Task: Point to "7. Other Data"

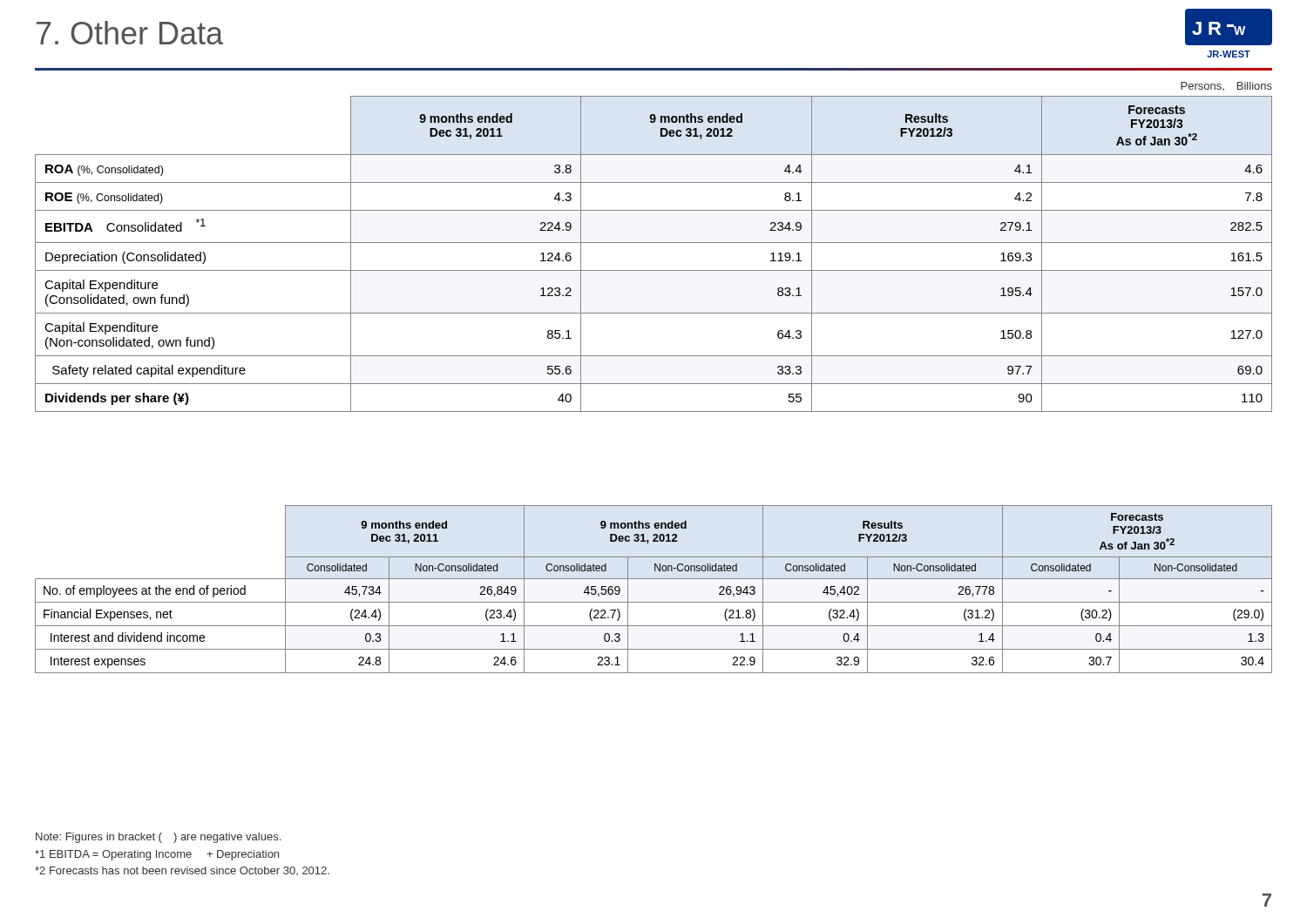Action: click(x=129, y=34)
